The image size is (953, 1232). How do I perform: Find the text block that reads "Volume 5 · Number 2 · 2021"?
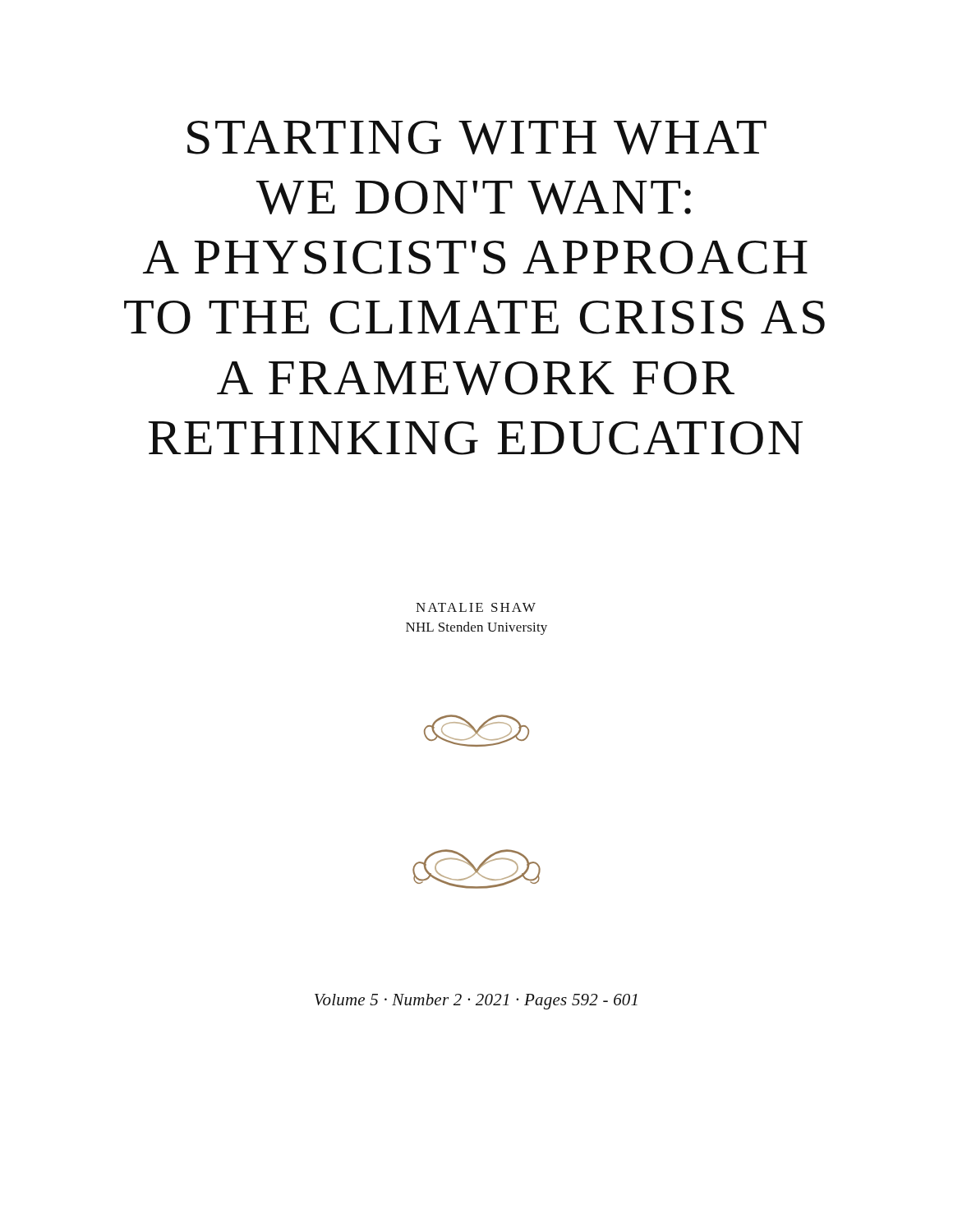point(476,1000)
